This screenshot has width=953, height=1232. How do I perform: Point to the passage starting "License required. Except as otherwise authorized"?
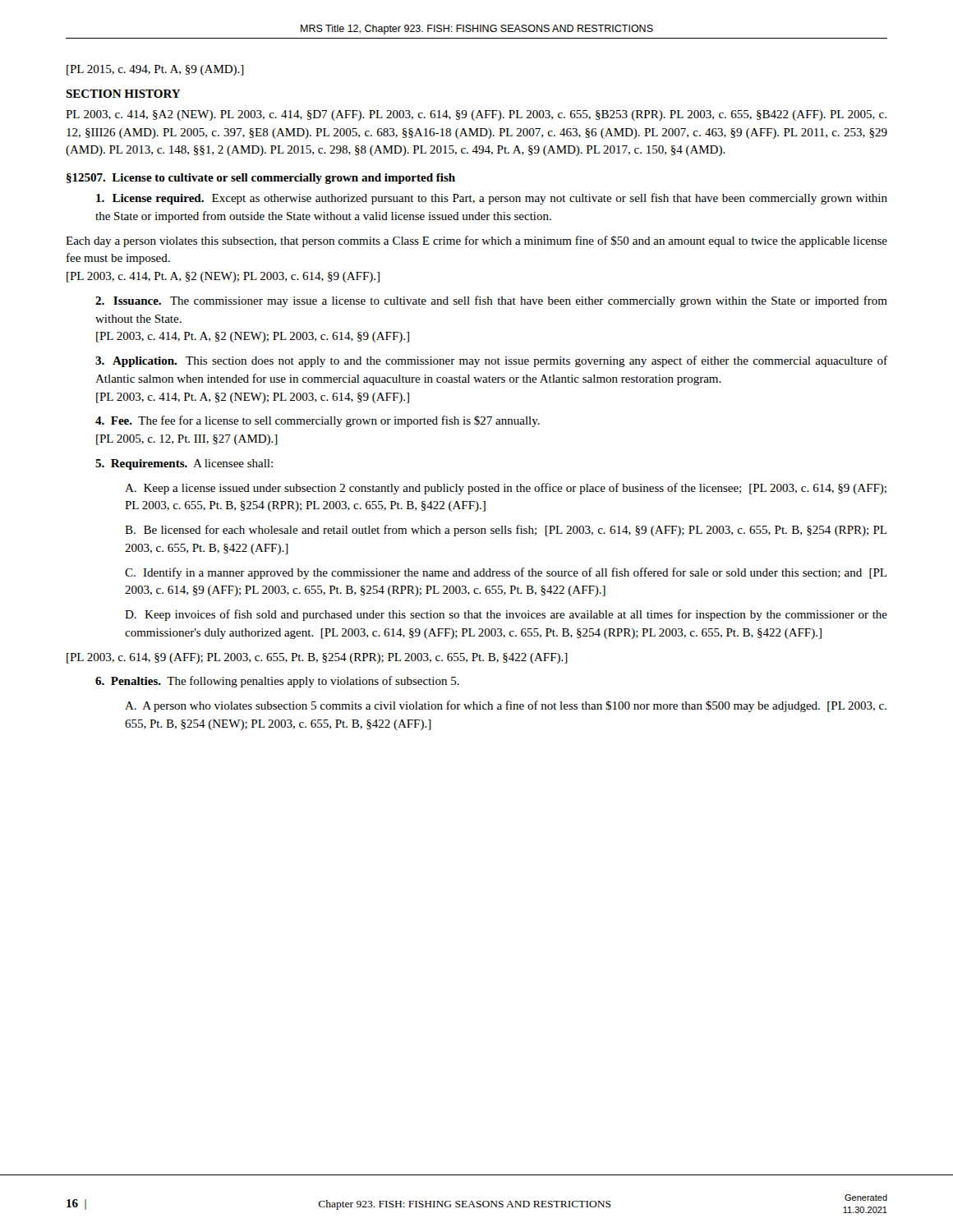point(491,207)
